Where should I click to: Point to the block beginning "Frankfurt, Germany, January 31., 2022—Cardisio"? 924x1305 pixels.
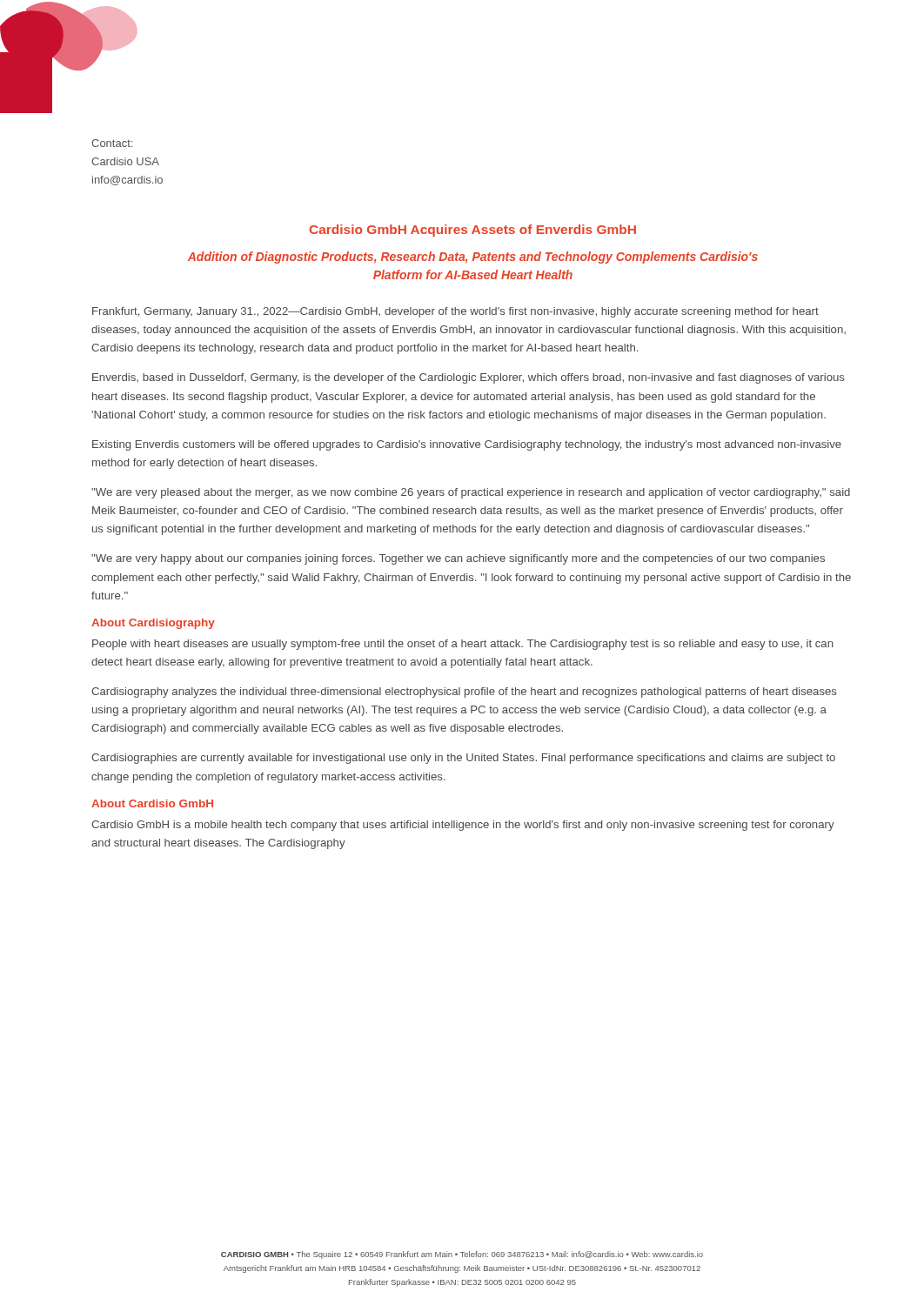(469, 329)
